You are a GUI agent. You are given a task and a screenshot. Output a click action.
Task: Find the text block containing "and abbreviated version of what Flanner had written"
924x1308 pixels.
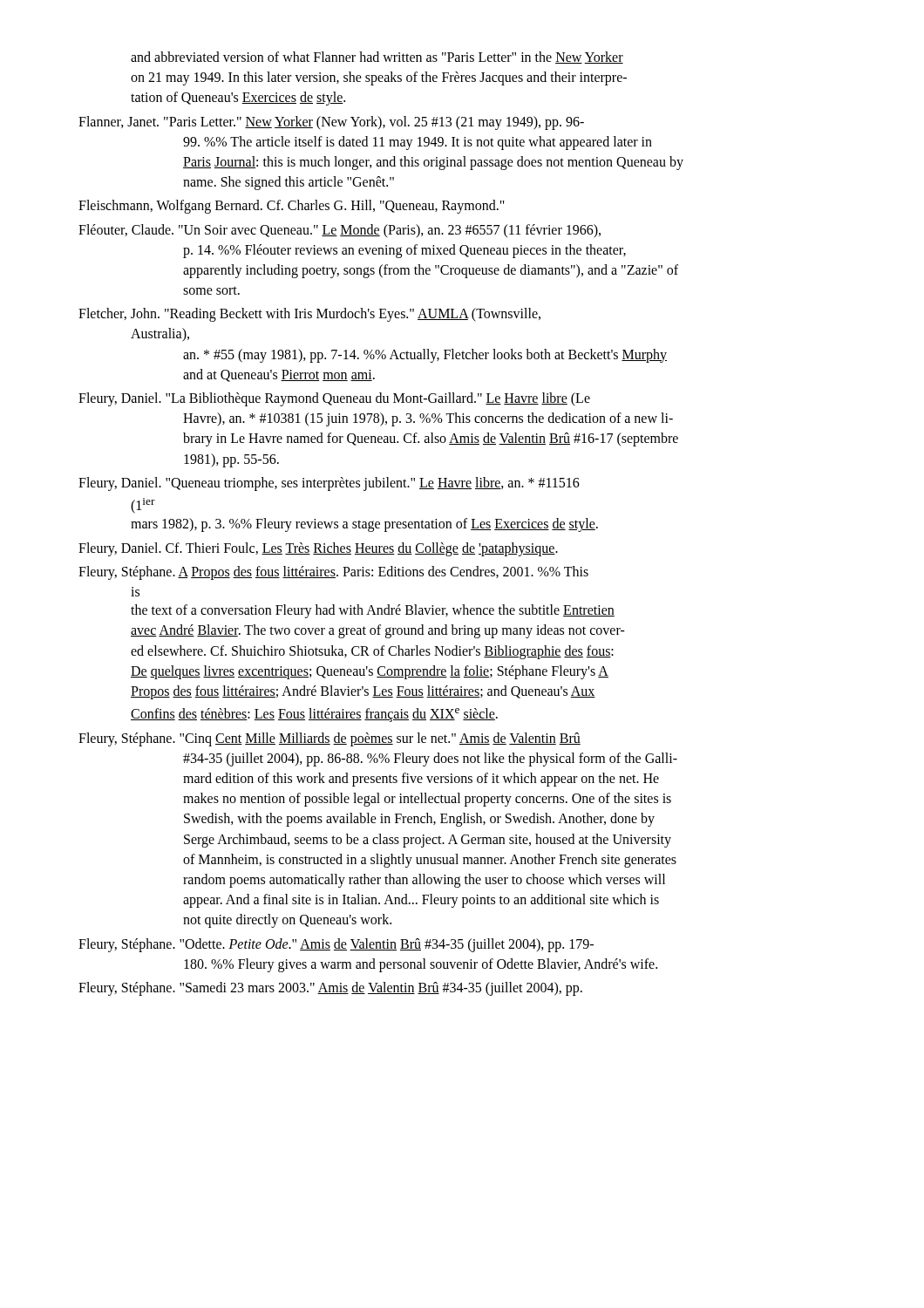488,77
